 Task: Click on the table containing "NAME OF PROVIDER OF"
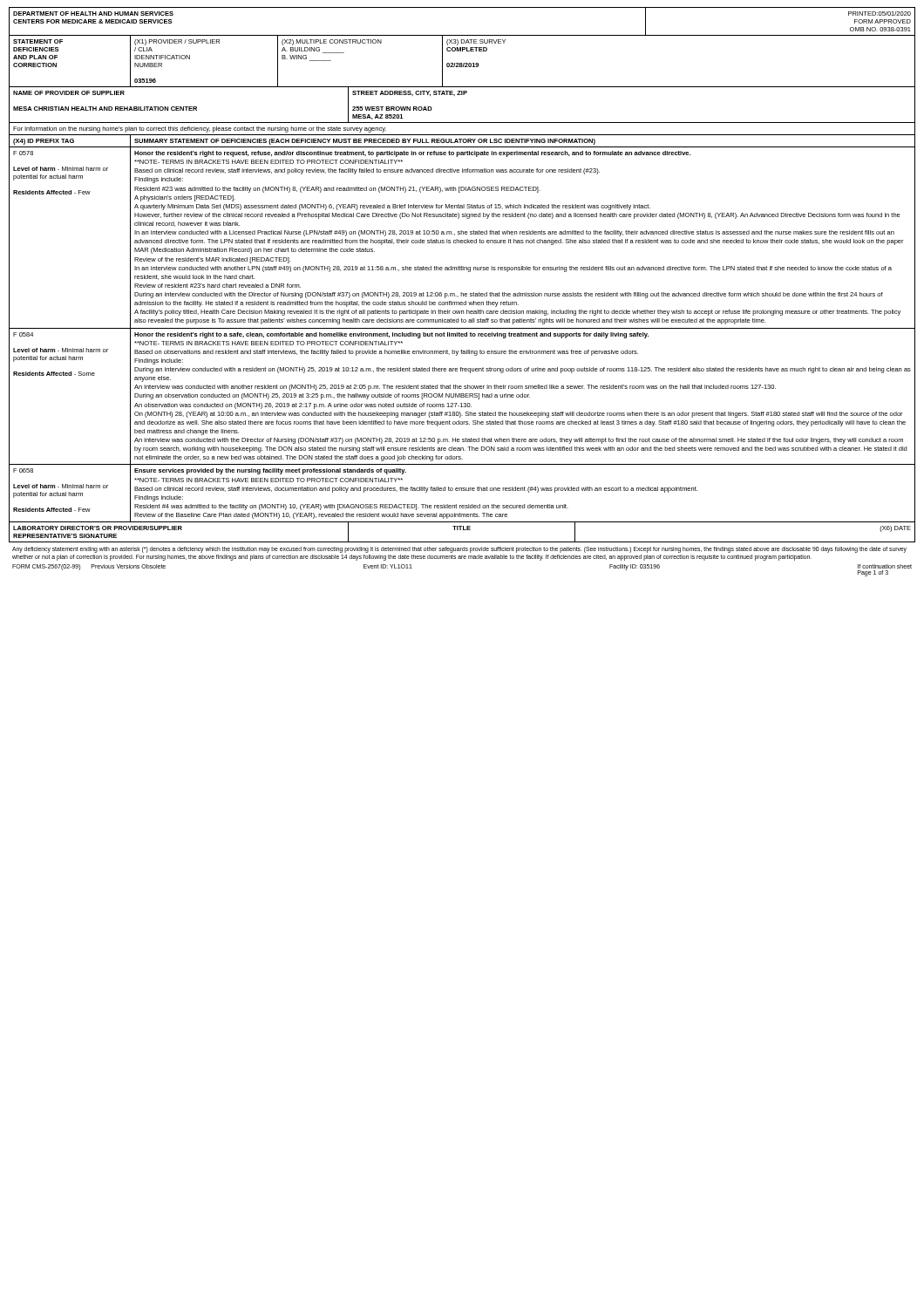pos(462,105)
